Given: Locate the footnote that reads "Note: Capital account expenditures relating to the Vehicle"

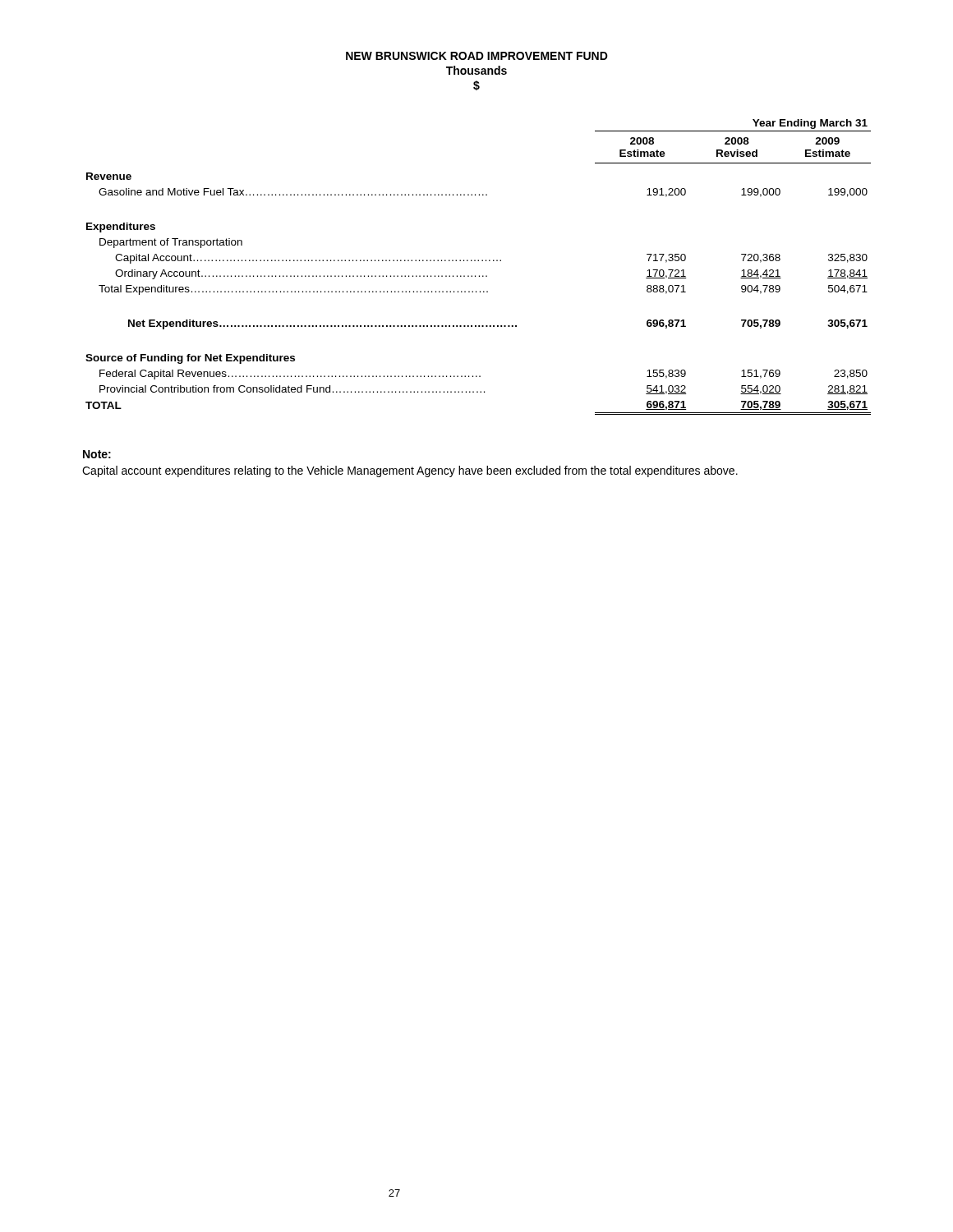Looking at the screenshot, I should [x=476, y=462].
